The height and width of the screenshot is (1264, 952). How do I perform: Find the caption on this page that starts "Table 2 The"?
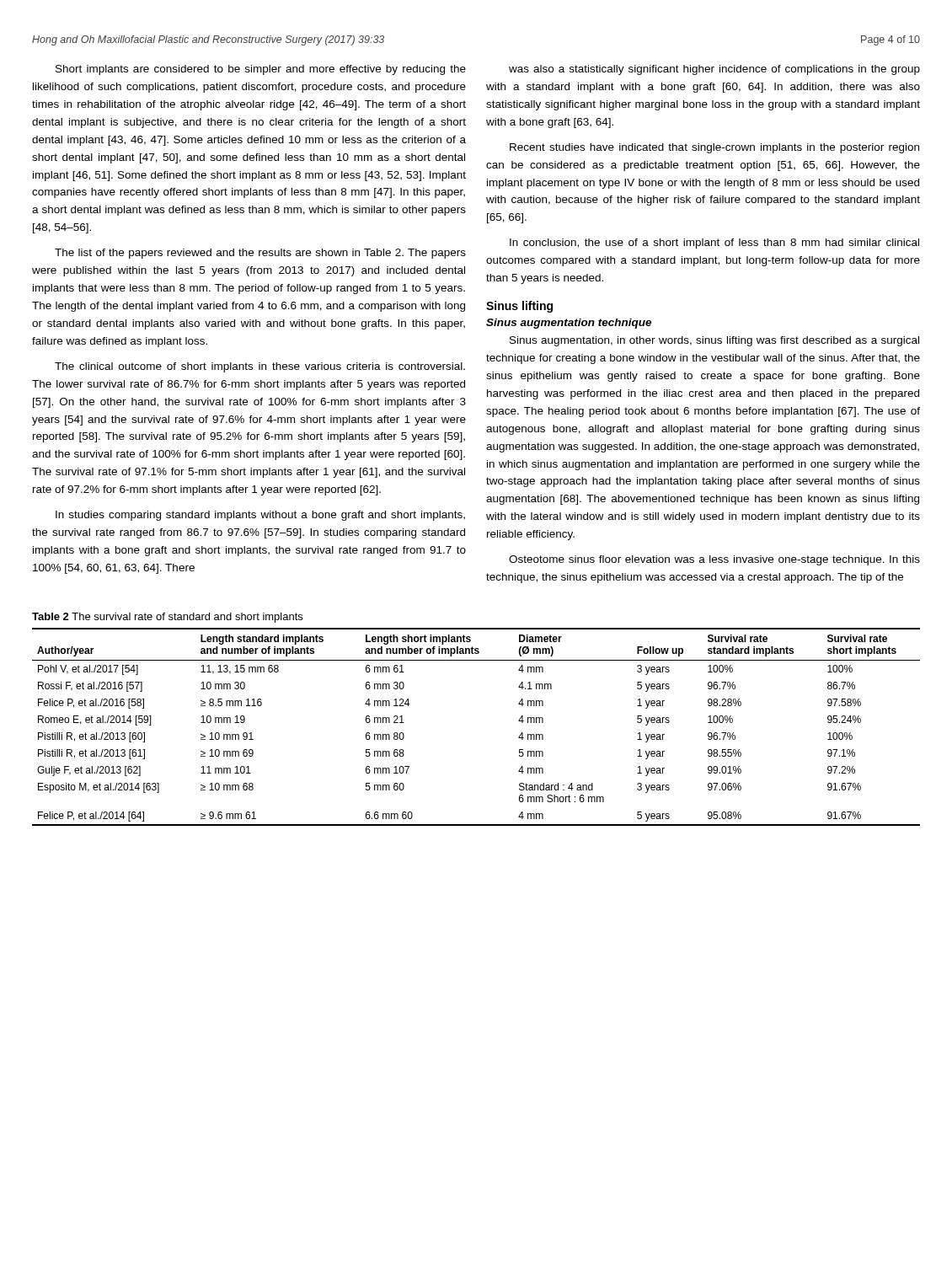click(x=168, y=616)
